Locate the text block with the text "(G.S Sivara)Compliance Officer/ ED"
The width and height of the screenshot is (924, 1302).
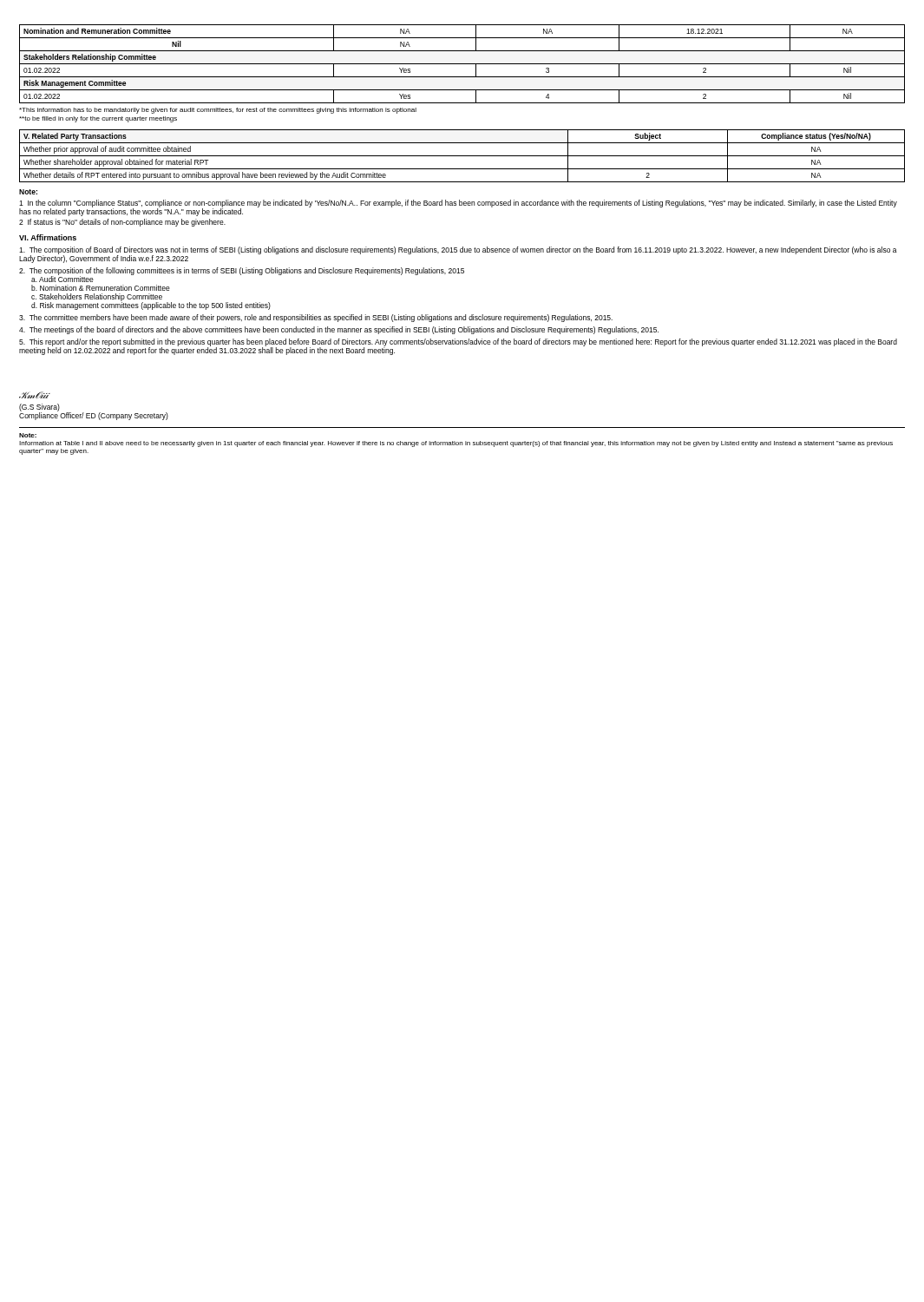coord(94,411)
